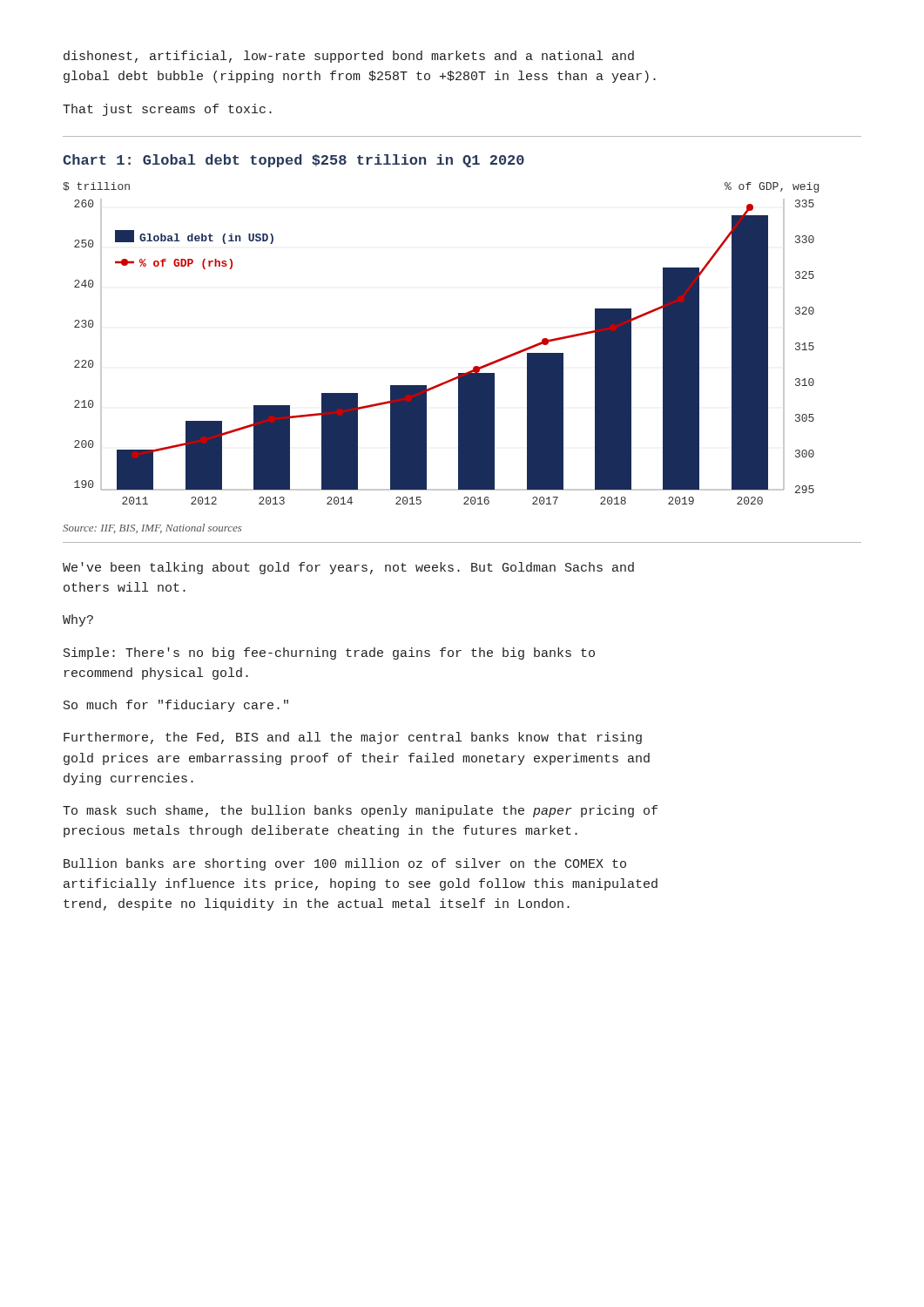Locate the region starting "So much for "fiduciary"
The width and height of the screenshot is (924, 1307).
pyautogui.click(x=176, y=706)
